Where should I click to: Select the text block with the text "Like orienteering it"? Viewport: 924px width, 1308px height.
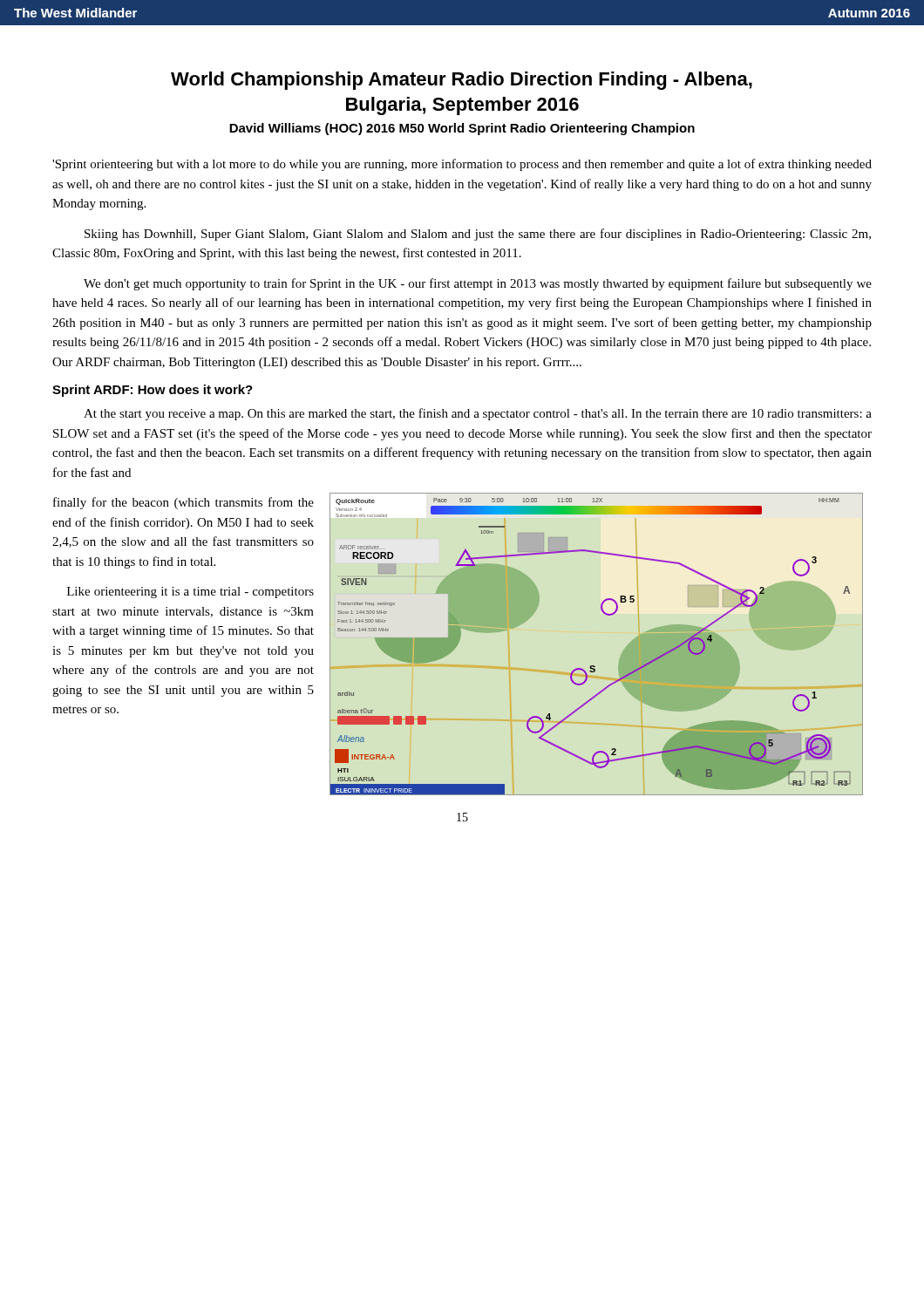click(183, 650)
